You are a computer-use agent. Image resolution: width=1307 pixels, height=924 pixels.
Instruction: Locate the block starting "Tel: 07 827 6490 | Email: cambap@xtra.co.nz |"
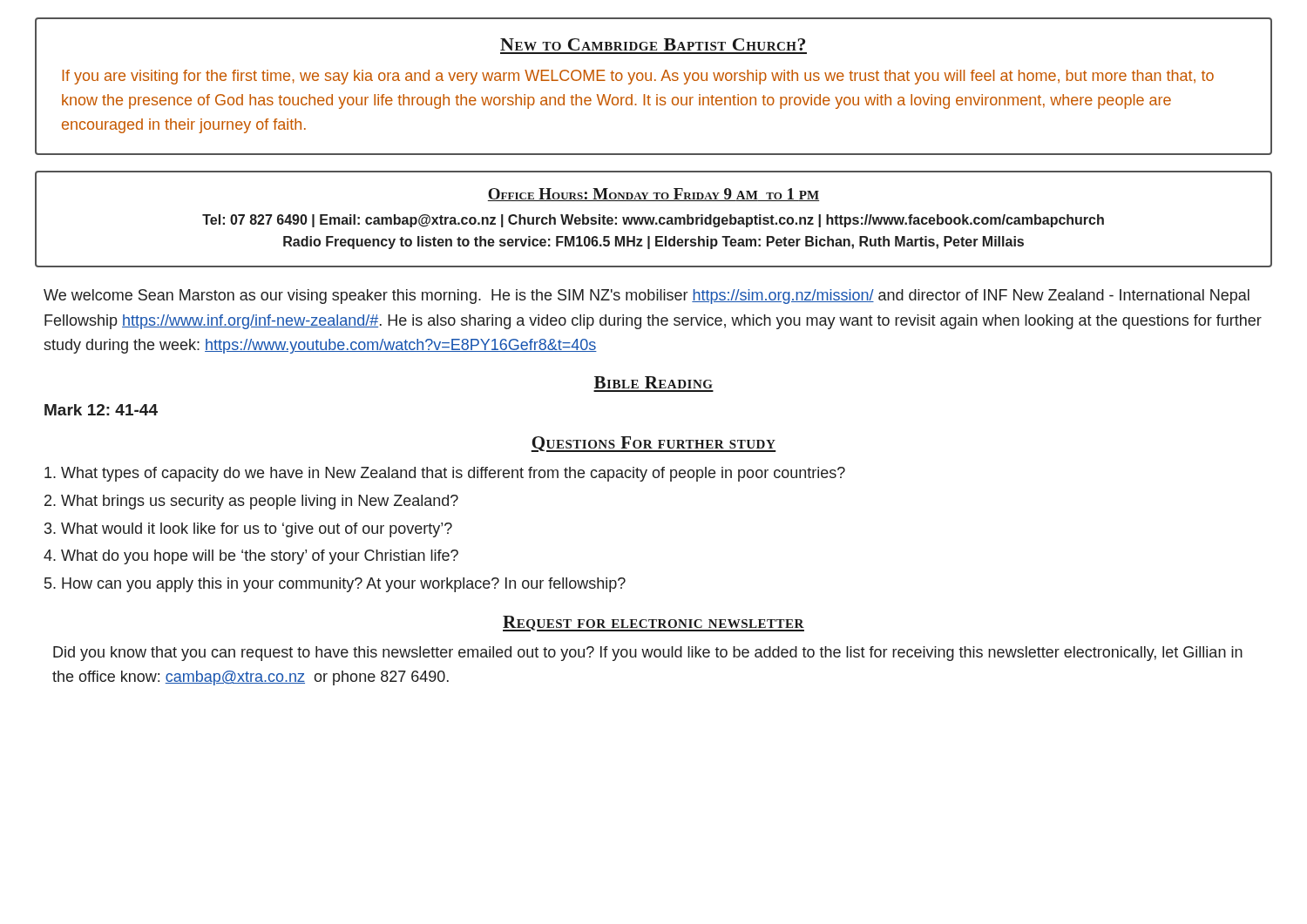(654, 231)
